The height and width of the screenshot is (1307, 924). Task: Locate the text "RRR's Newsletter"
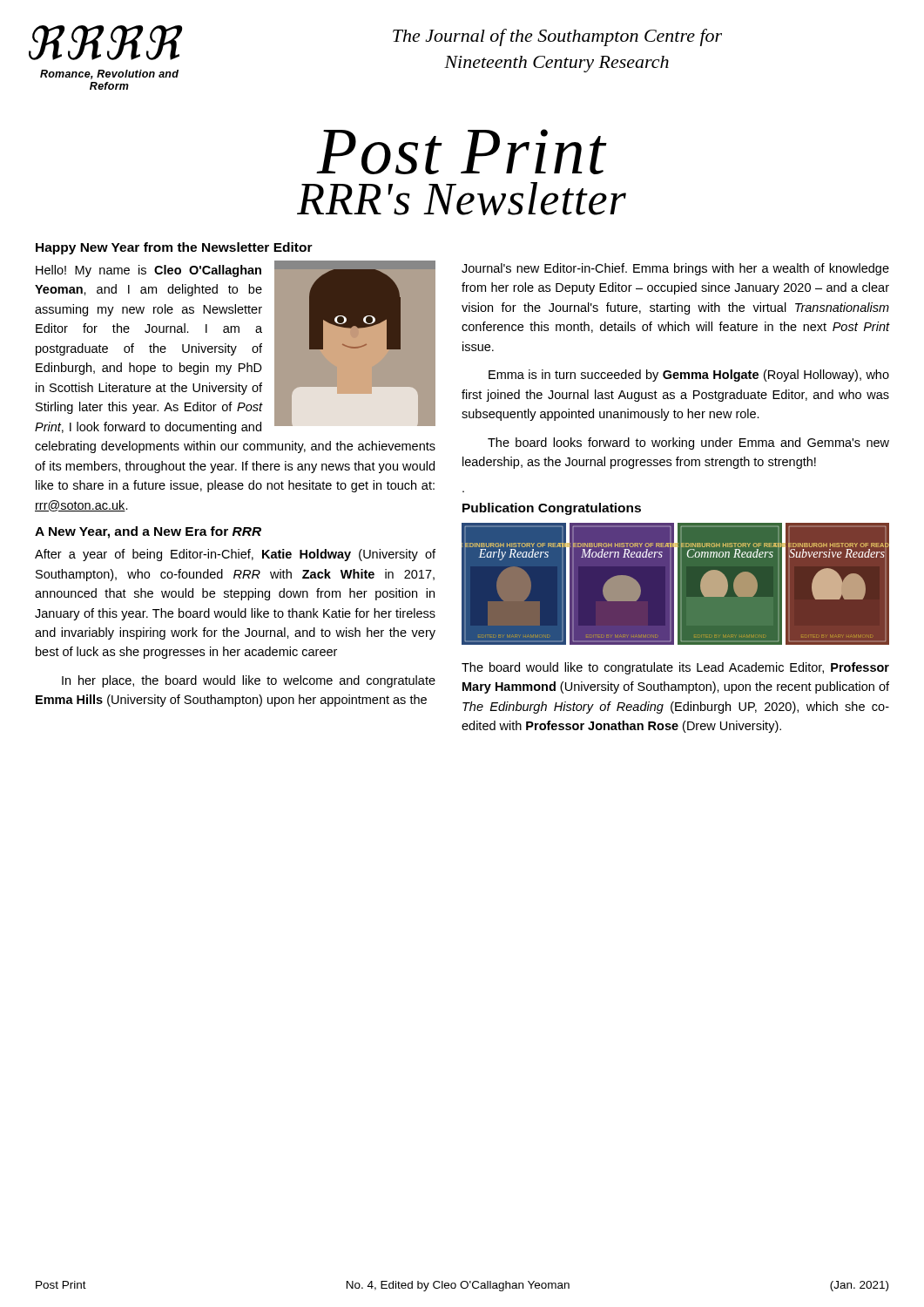pos(462,200)
